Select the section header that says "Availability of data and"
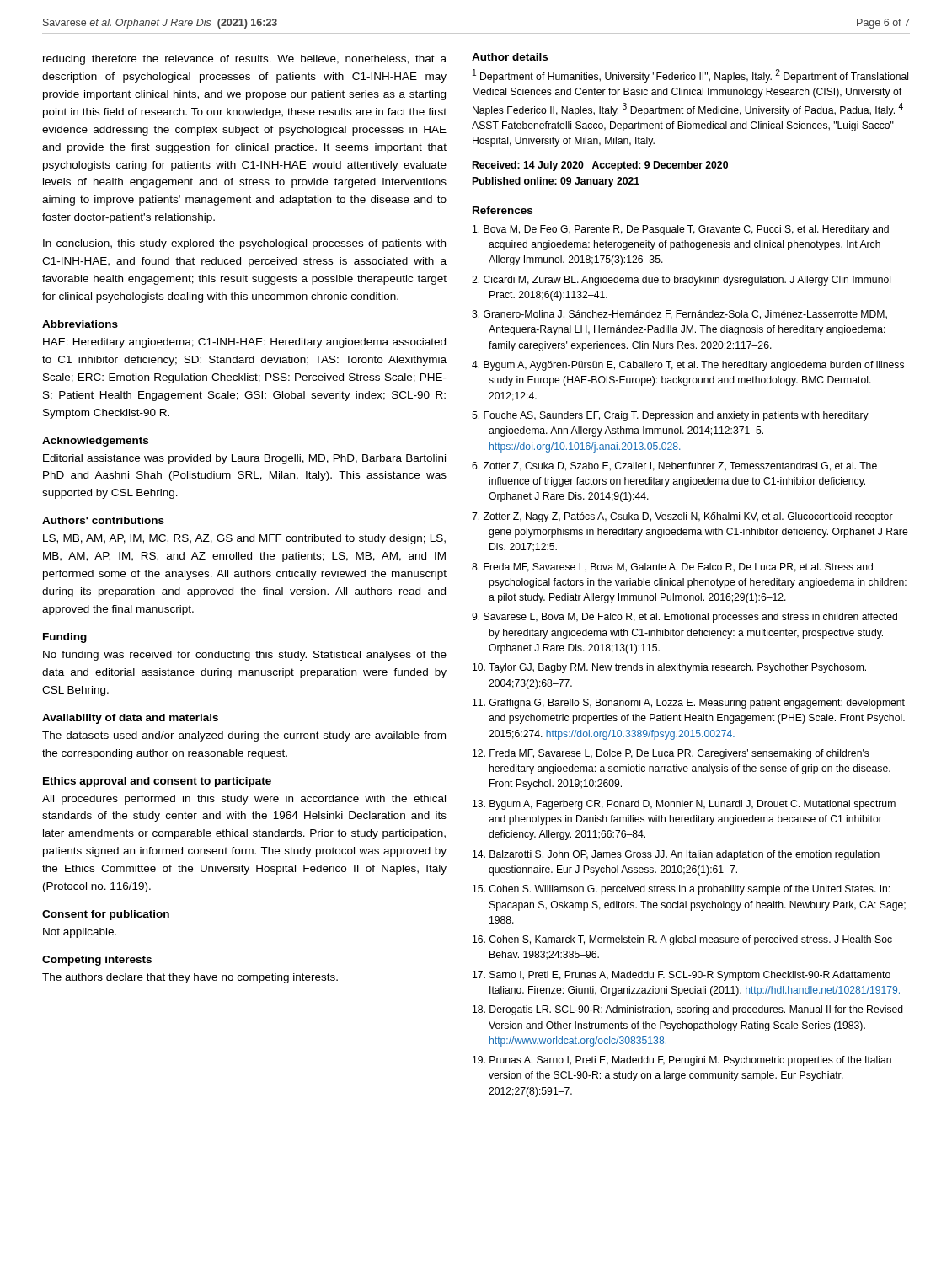Image resolution: width=952 pixels, height=1264 pixels. coord(130,717)
